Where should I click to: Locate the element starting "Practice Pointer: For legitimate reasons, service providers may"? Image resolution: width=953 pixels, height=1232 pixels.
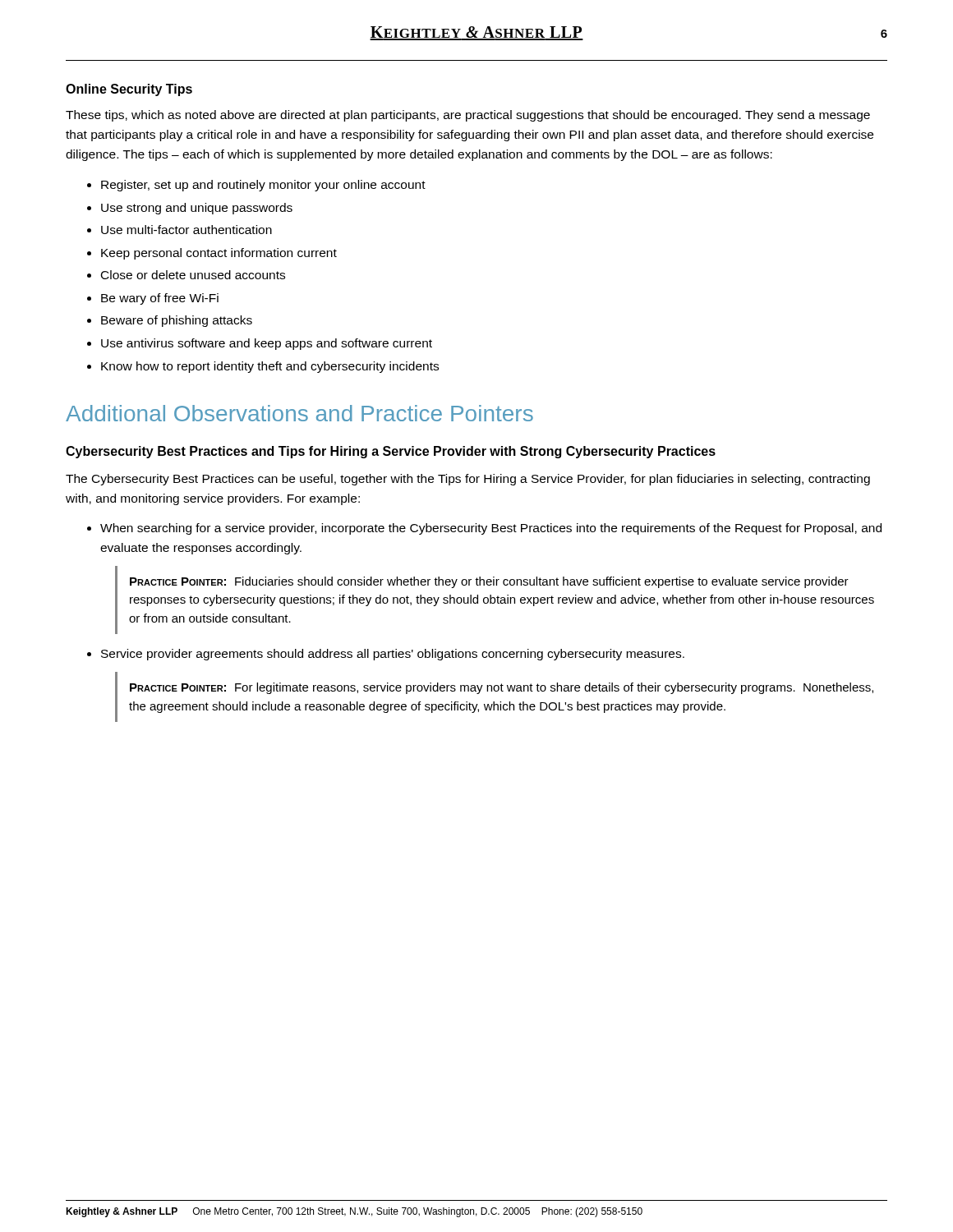[502, 697]
